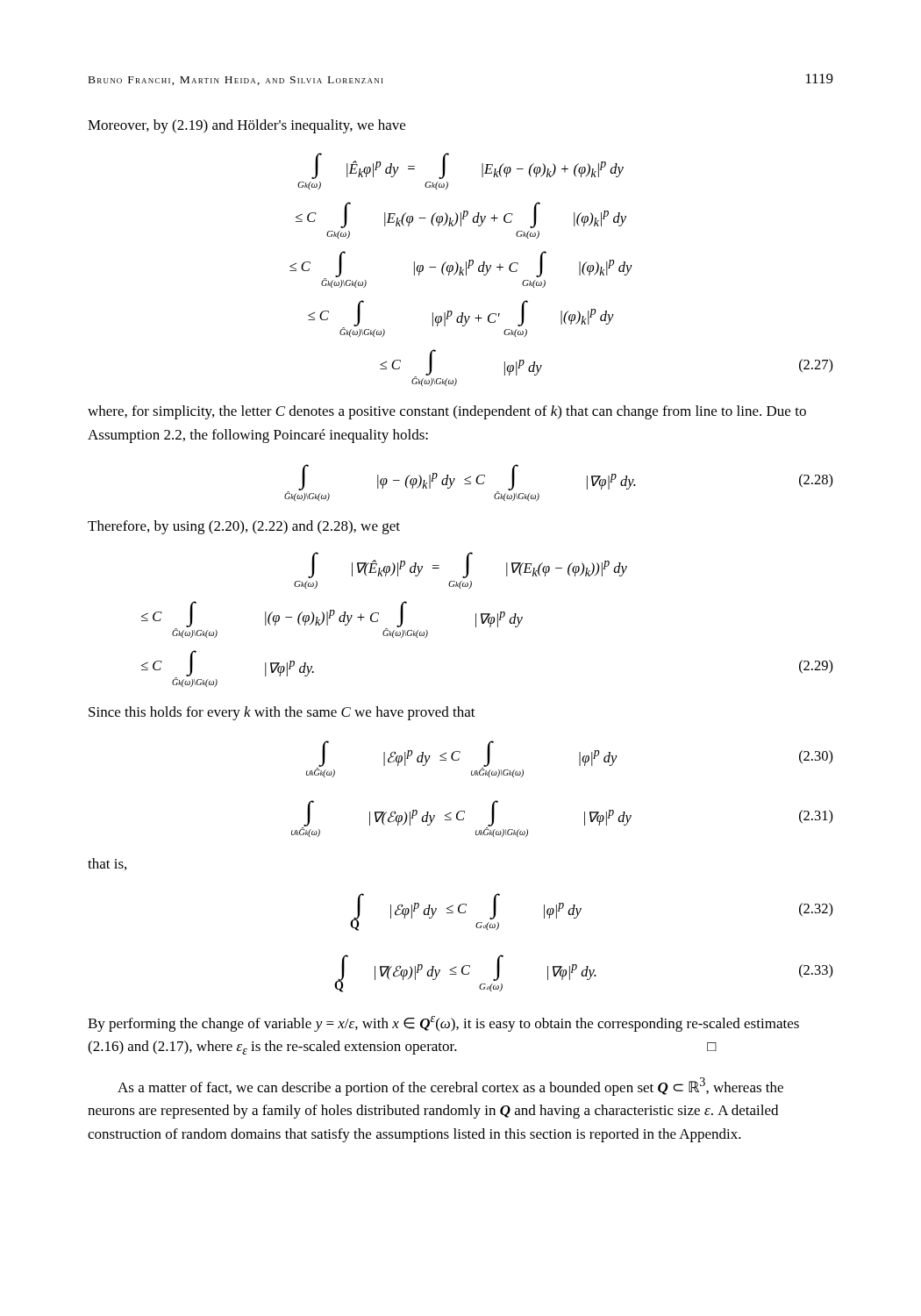This screenshot has height=1316, width=921.
Task: Find the region starting "∫ Q |∇(ℰφ)|p dy ≤ C ∫"
Action: (x=460, y=970)
